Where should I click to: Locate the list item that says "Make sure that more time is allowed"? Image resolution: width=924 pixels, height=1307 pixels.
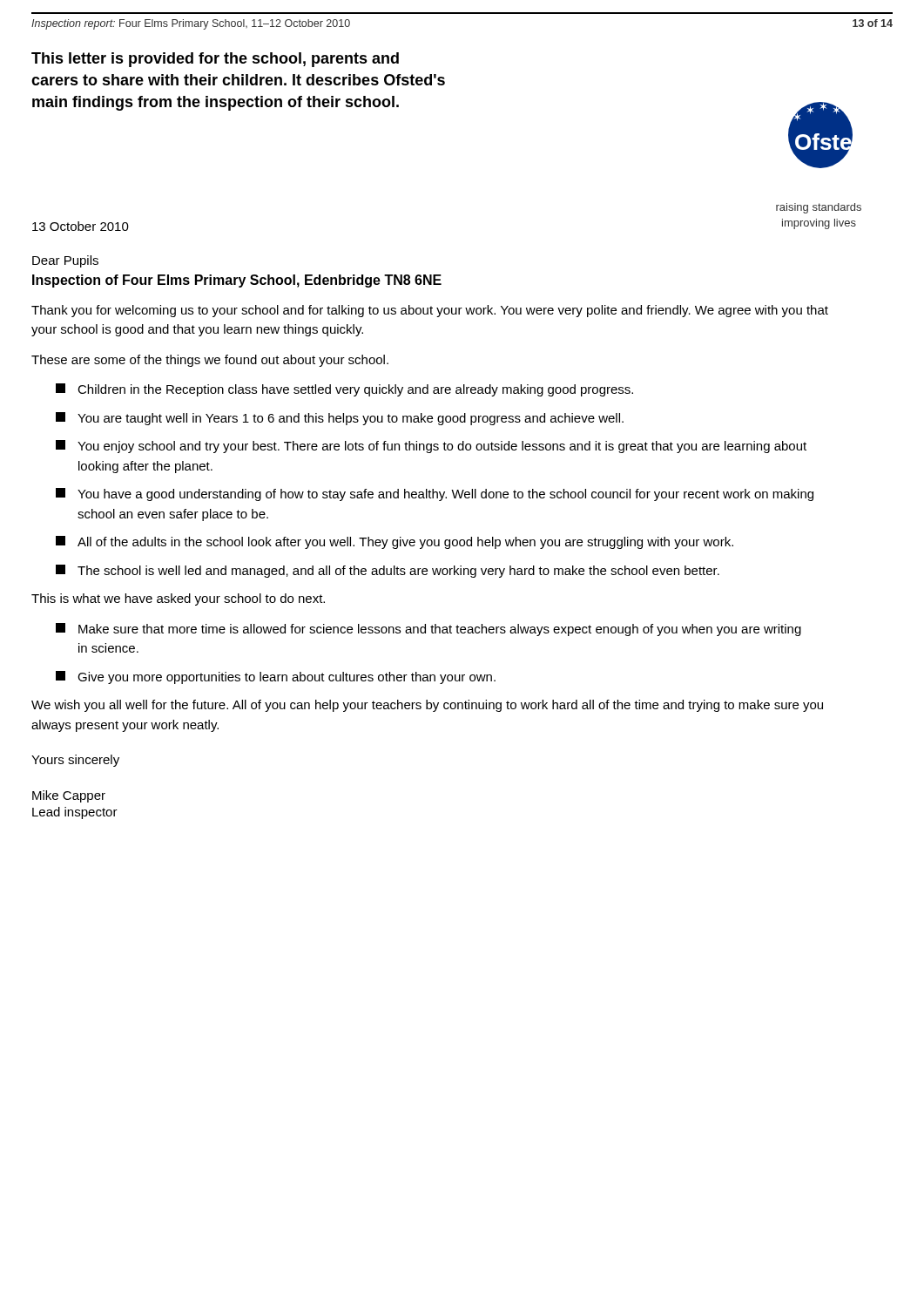(x=435, y=639)
